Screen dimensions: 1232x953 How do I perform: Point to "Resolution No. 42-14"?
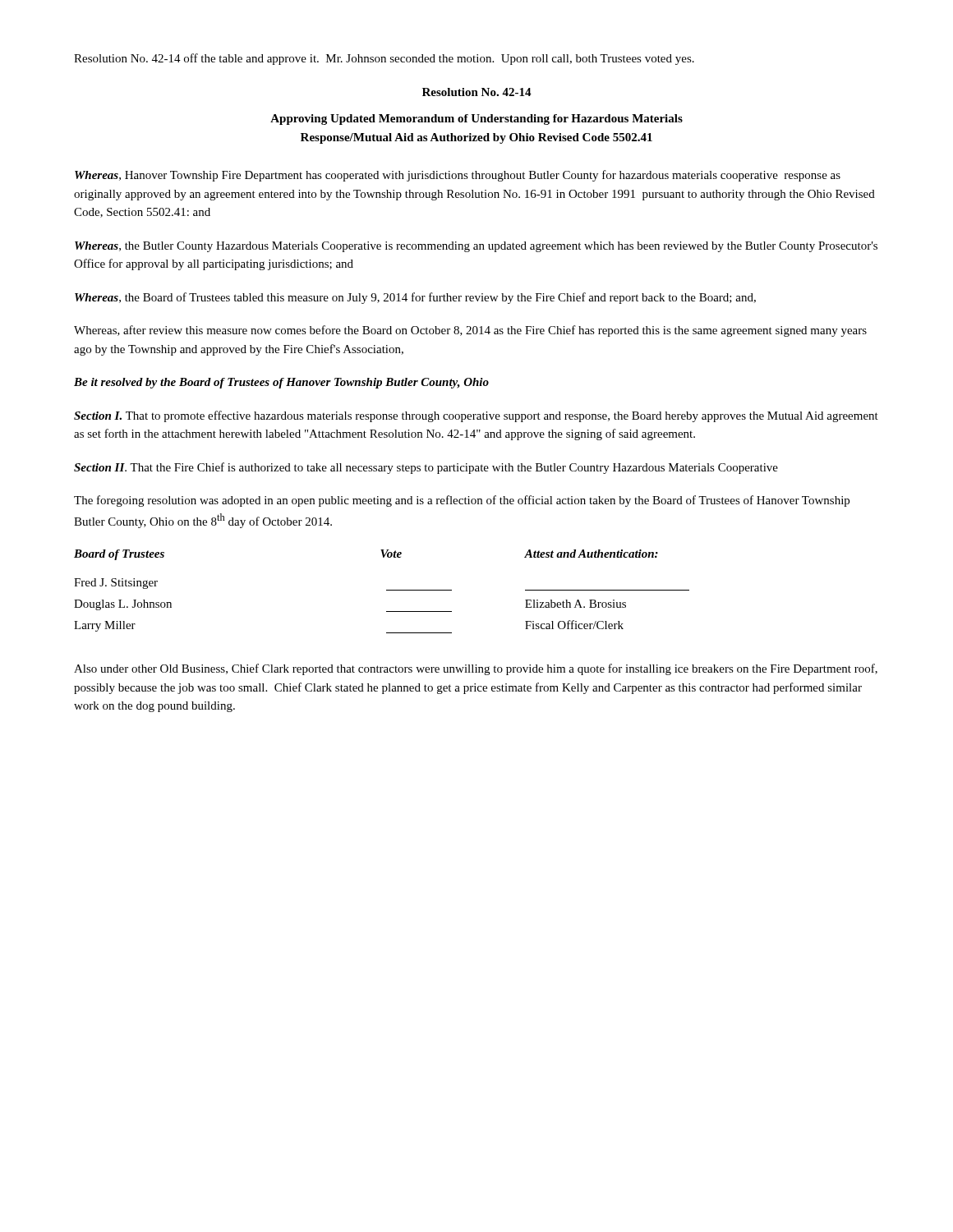(x=476, y=92)
